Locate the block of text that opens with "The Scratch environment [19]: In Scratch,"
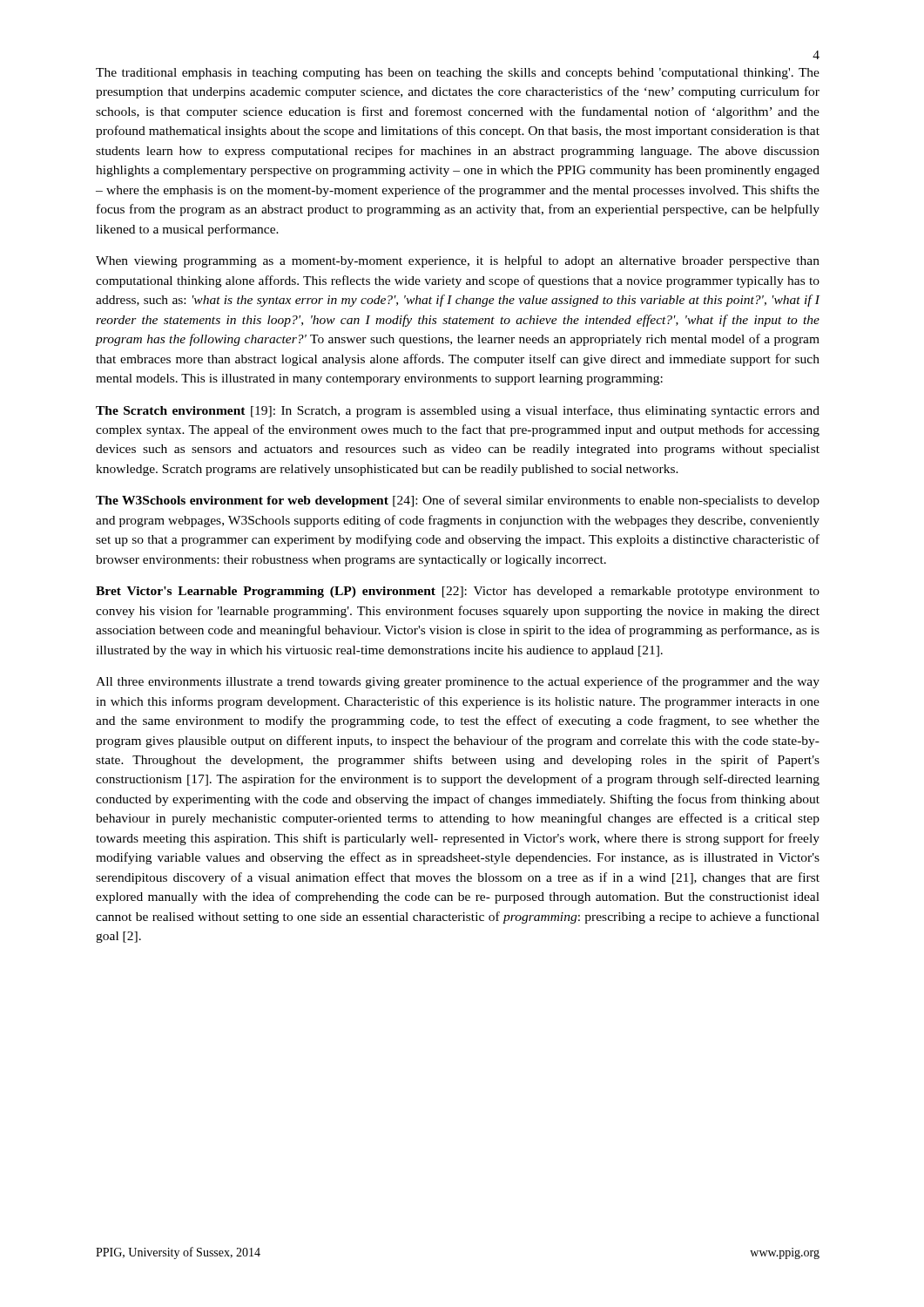The width and height of the screenshot is (924, 1307). [x=458, y=439]
